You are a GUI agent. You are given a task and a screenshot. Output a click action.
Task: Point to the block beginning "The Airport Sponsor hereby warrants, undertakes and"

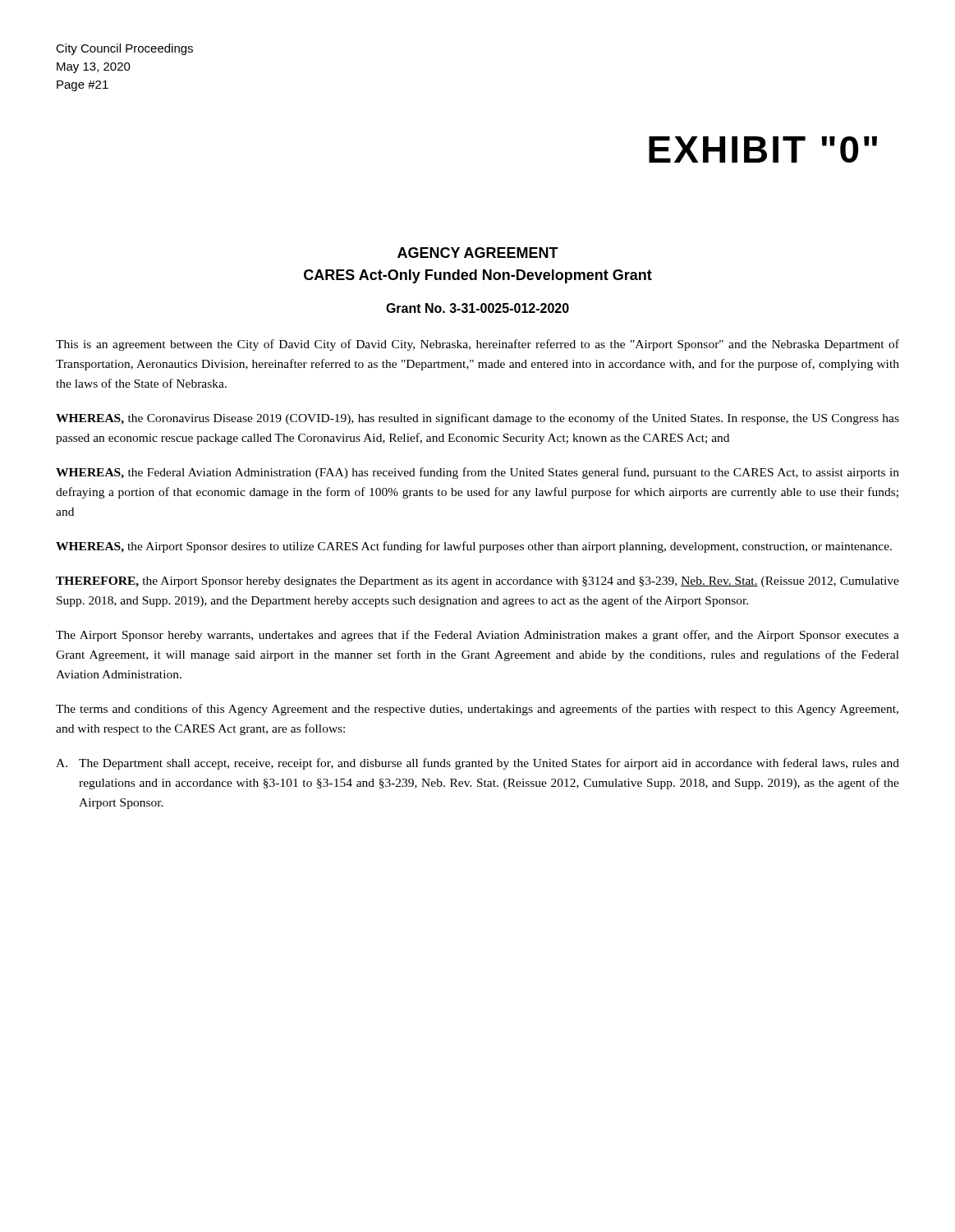pyautogui.click(x=478, y=654)
